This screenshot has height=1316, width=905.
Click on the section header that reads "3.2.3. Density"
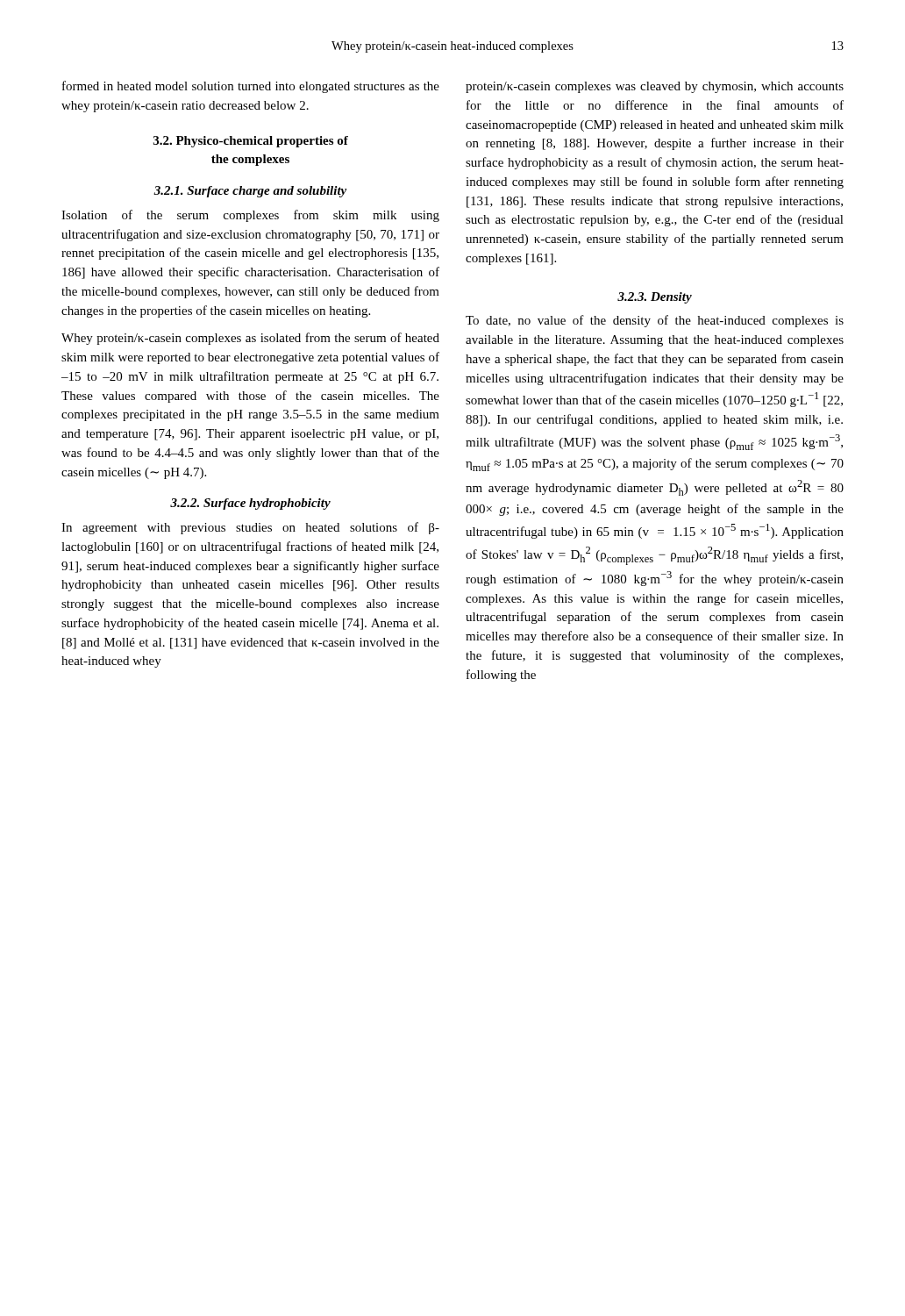pyautogui.click(x=655, y=296)
